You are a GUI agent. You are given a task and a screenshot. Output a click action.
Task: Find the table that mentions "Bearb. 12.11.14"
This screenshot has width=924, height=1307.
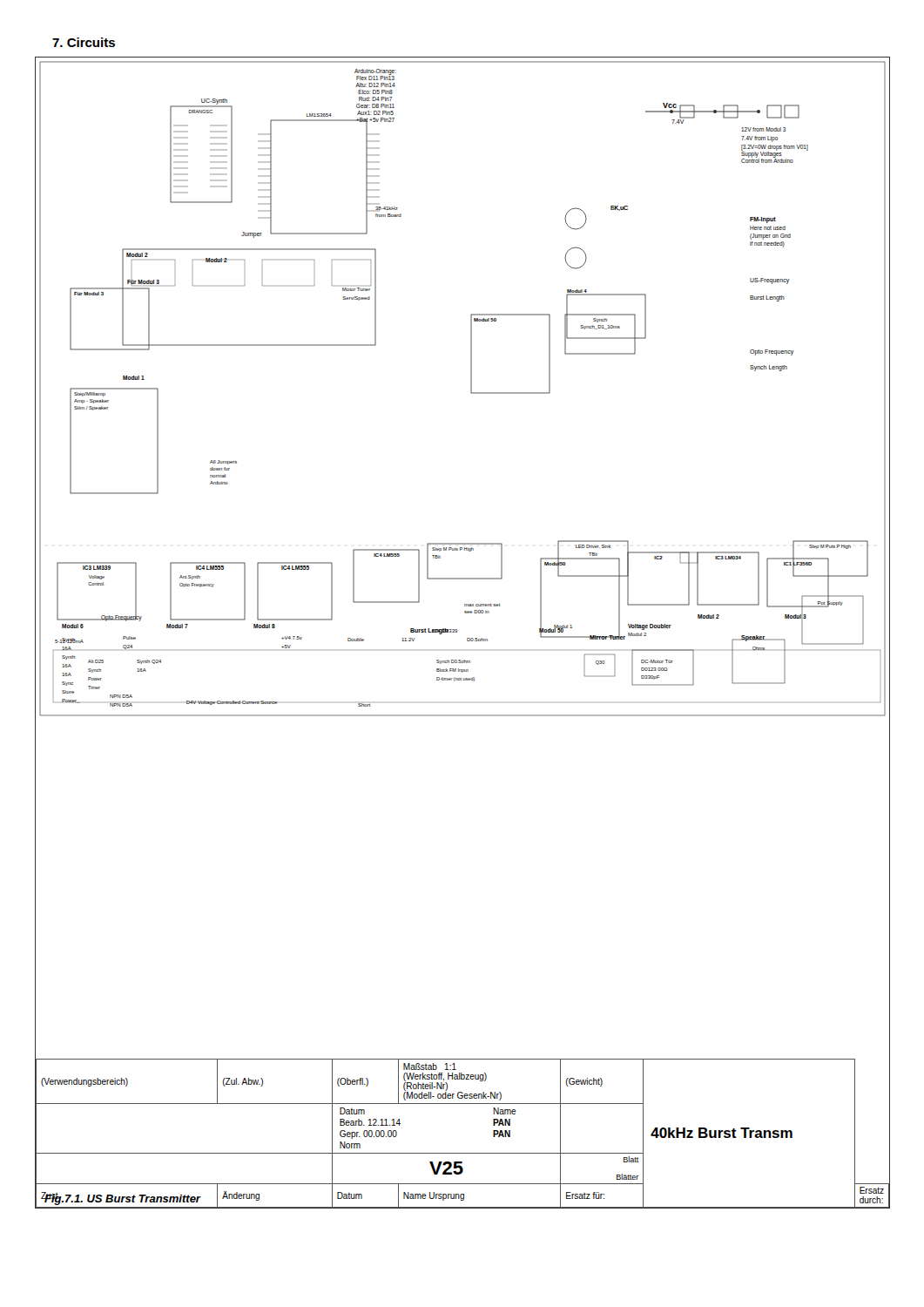(x=462, y=1133)
